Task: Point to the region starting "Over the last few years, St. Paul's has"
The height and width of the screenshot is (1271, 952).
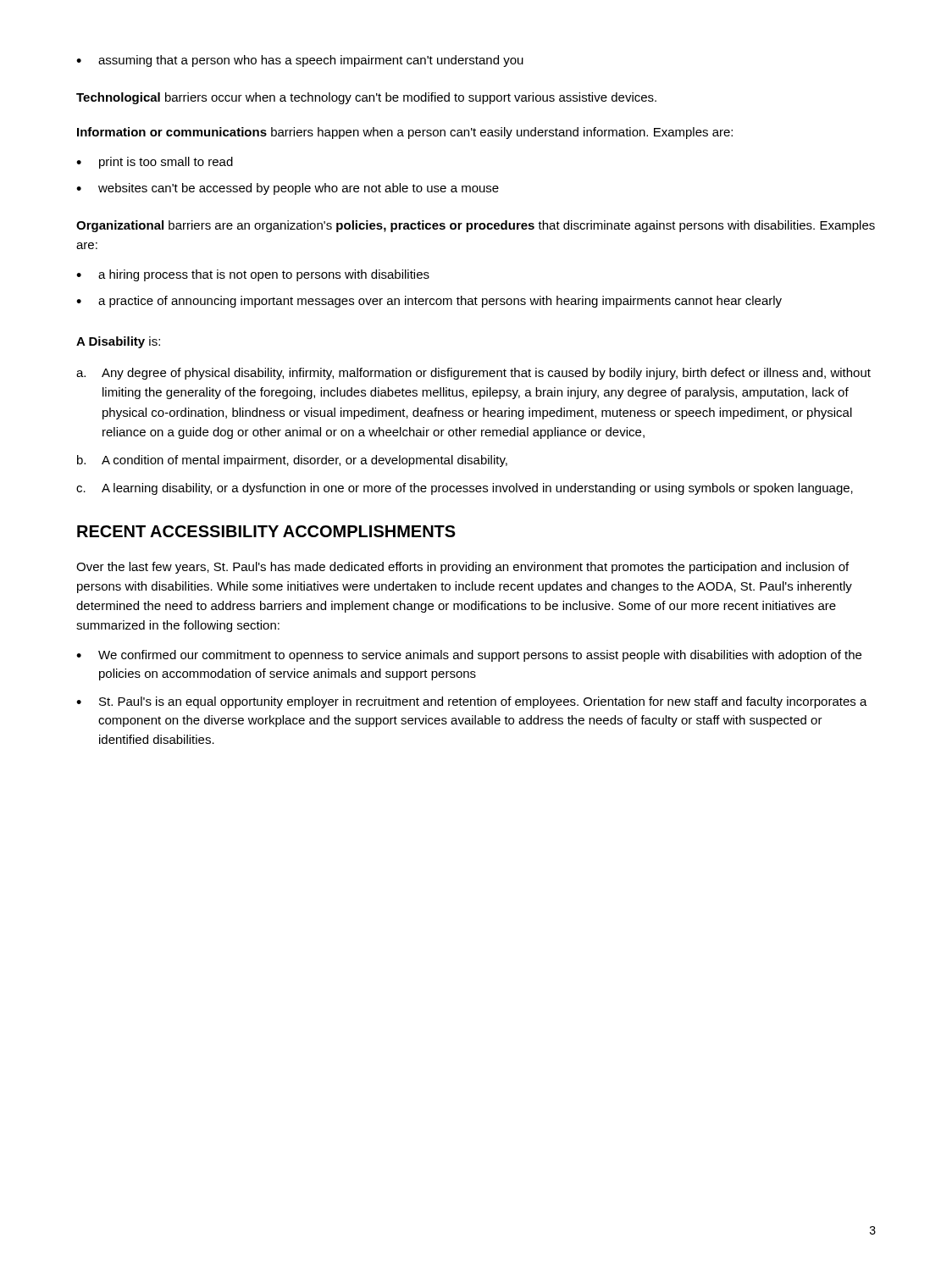Action: [476, 596]
